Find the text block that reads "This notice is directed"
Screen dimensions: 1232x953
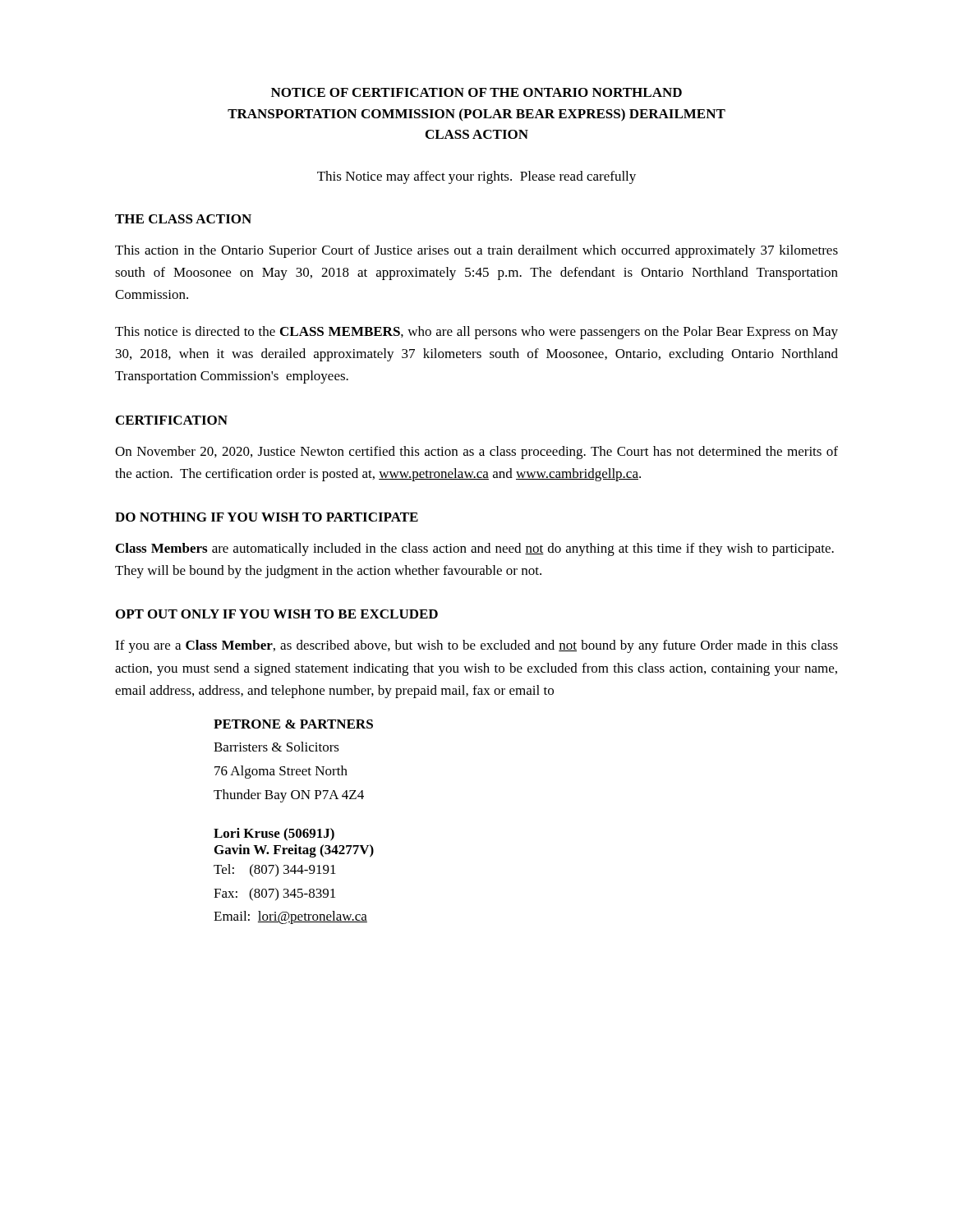click(476, 354)
